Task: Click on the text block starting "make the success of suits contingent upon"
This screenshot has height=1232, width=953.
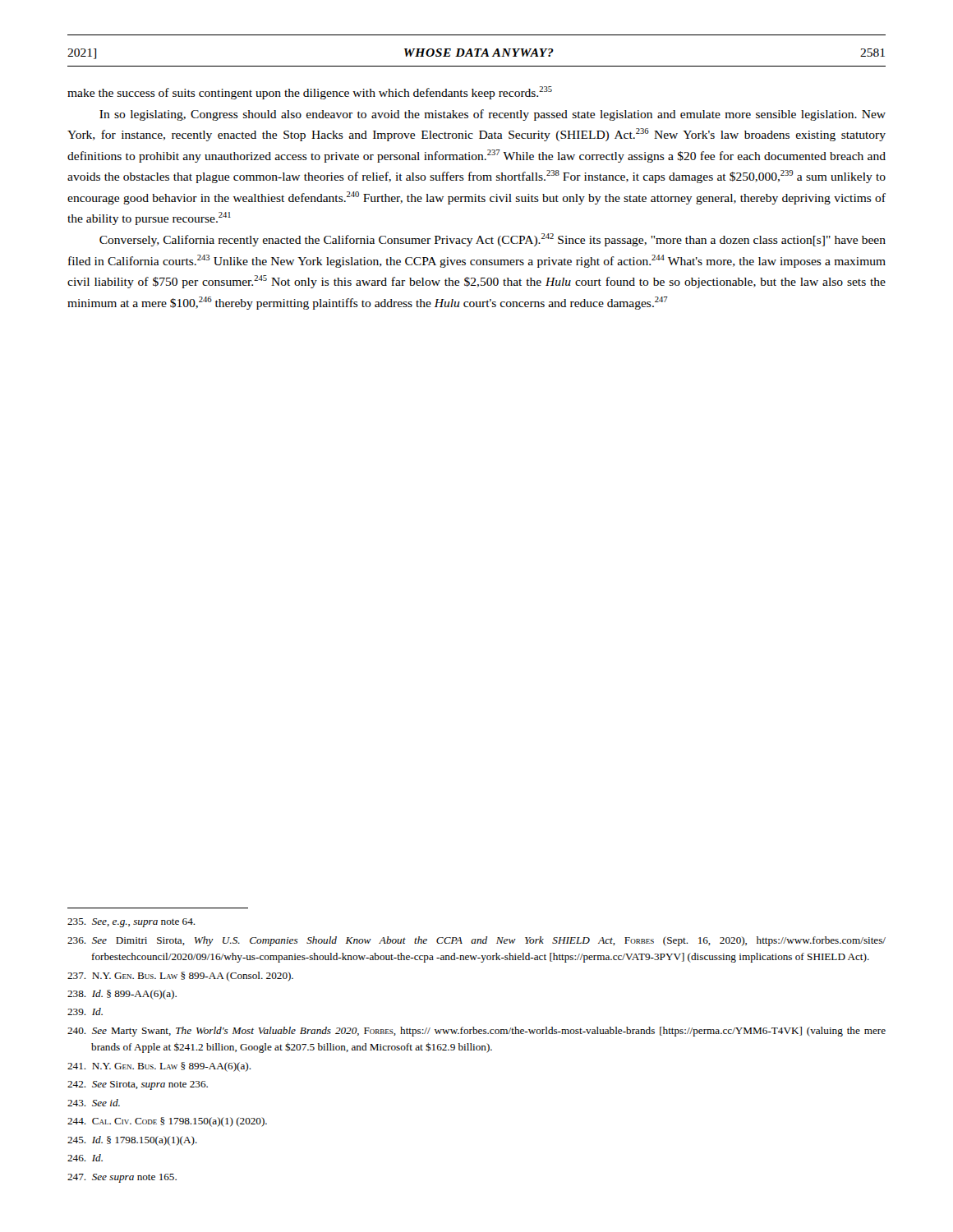Action: [476, 93]
